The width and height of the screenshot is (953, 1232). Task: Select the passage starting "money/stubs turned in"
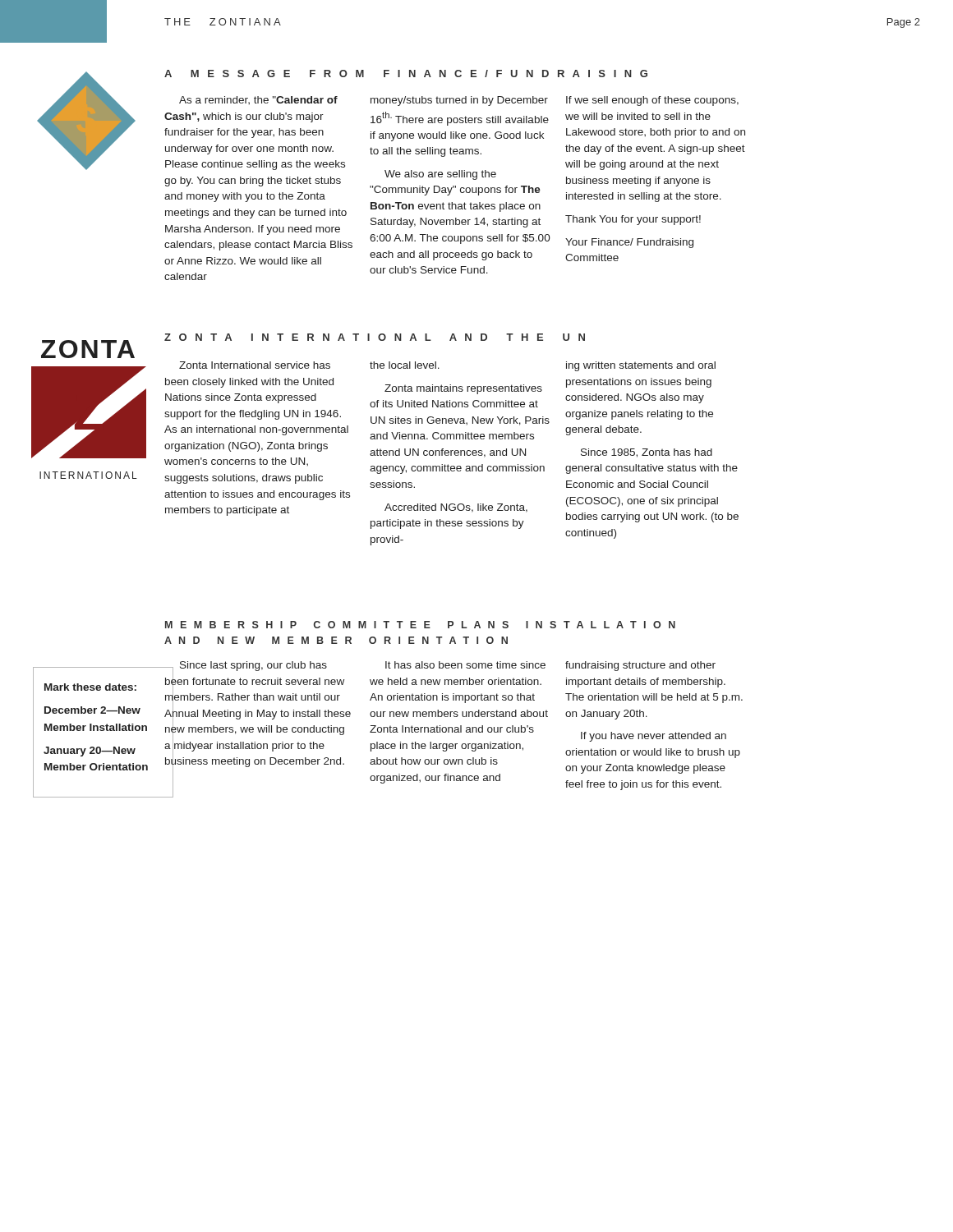point(460,185)
